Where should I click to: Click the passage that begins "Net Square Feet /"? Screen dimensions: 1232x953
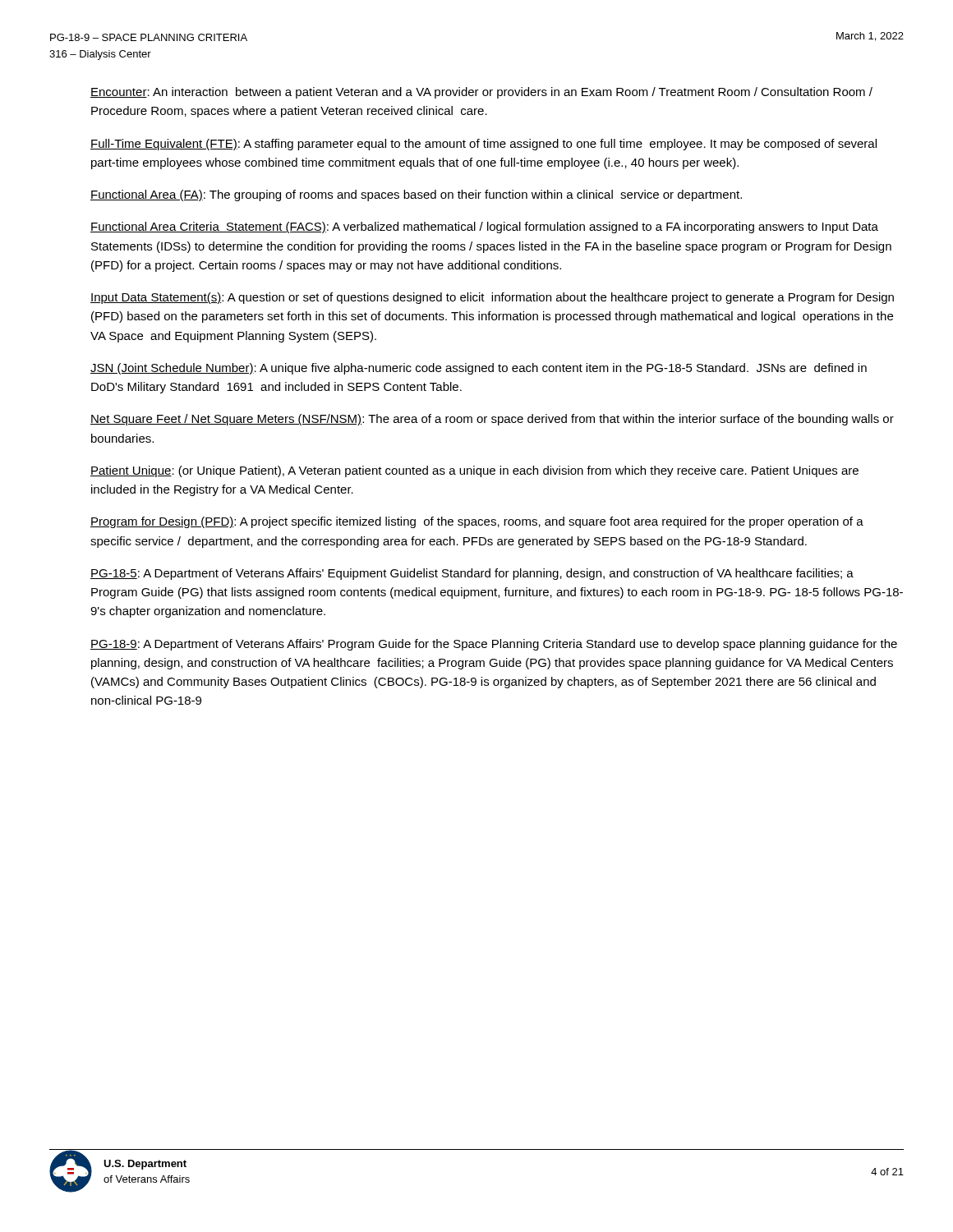[492, 428]
